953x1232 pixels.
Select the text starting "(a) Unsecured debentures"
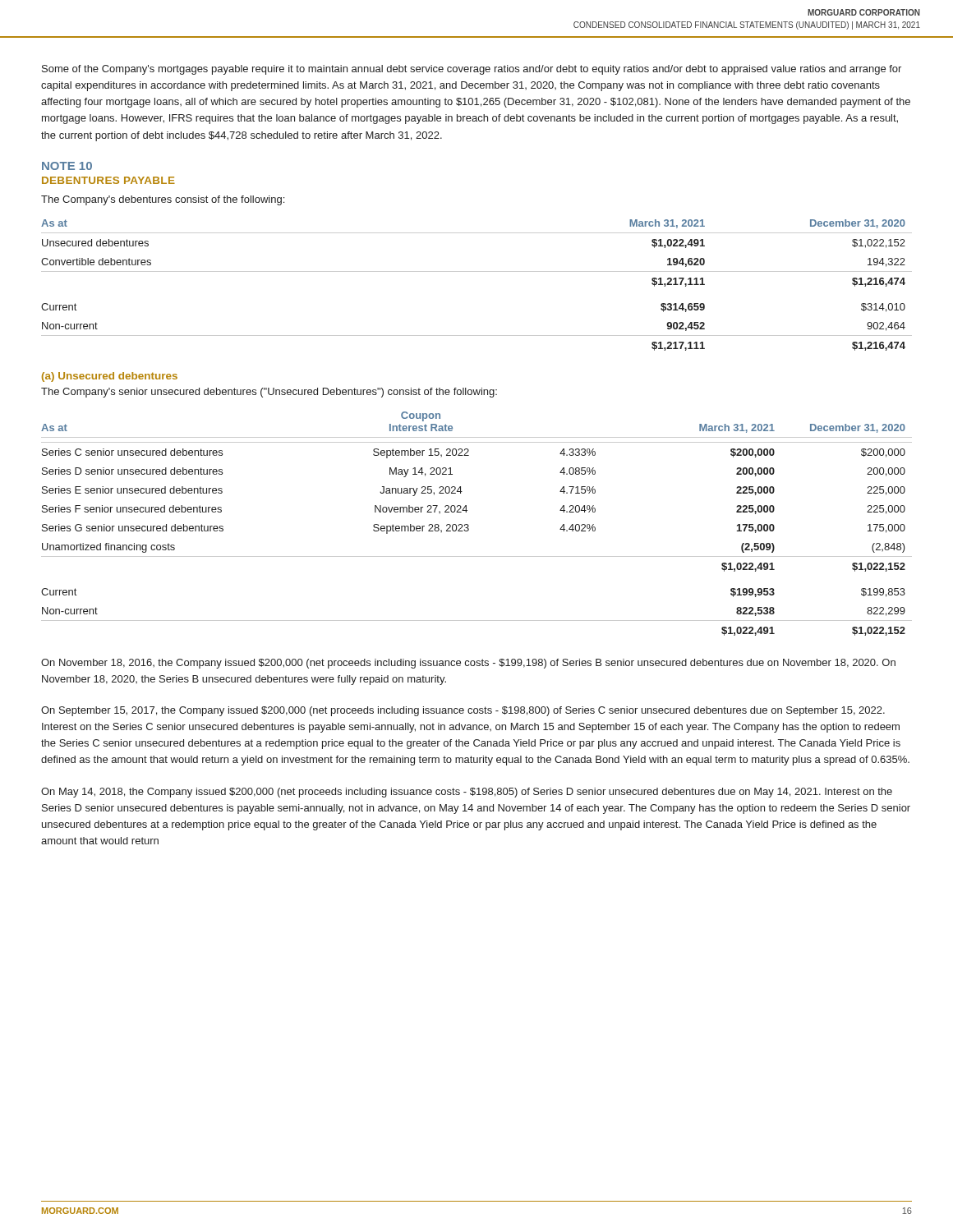[110, 377]
